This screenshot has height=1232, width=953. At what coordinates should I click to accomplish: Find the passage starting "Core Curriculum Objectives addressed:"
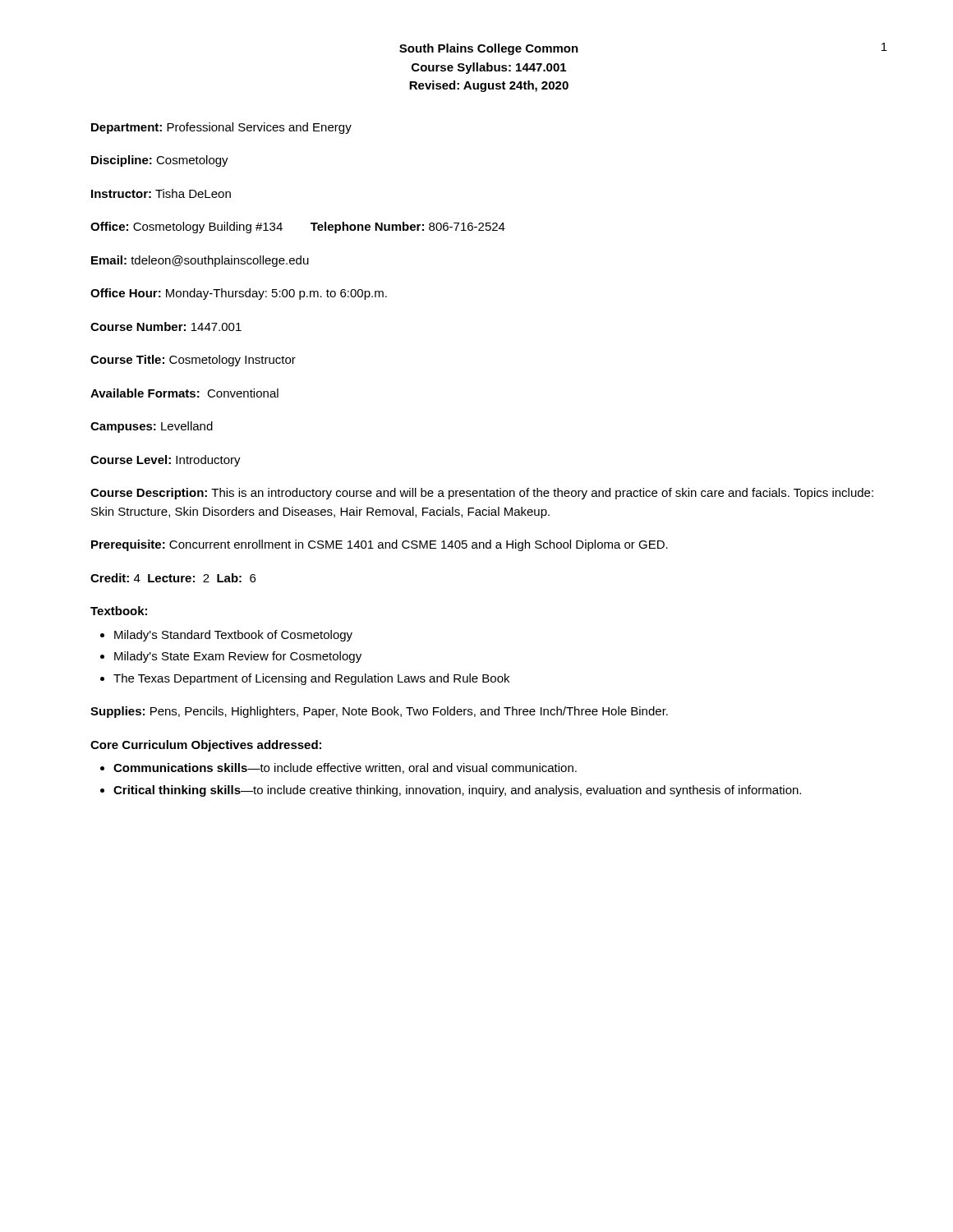pyautogui.click(x=206, y=744)
